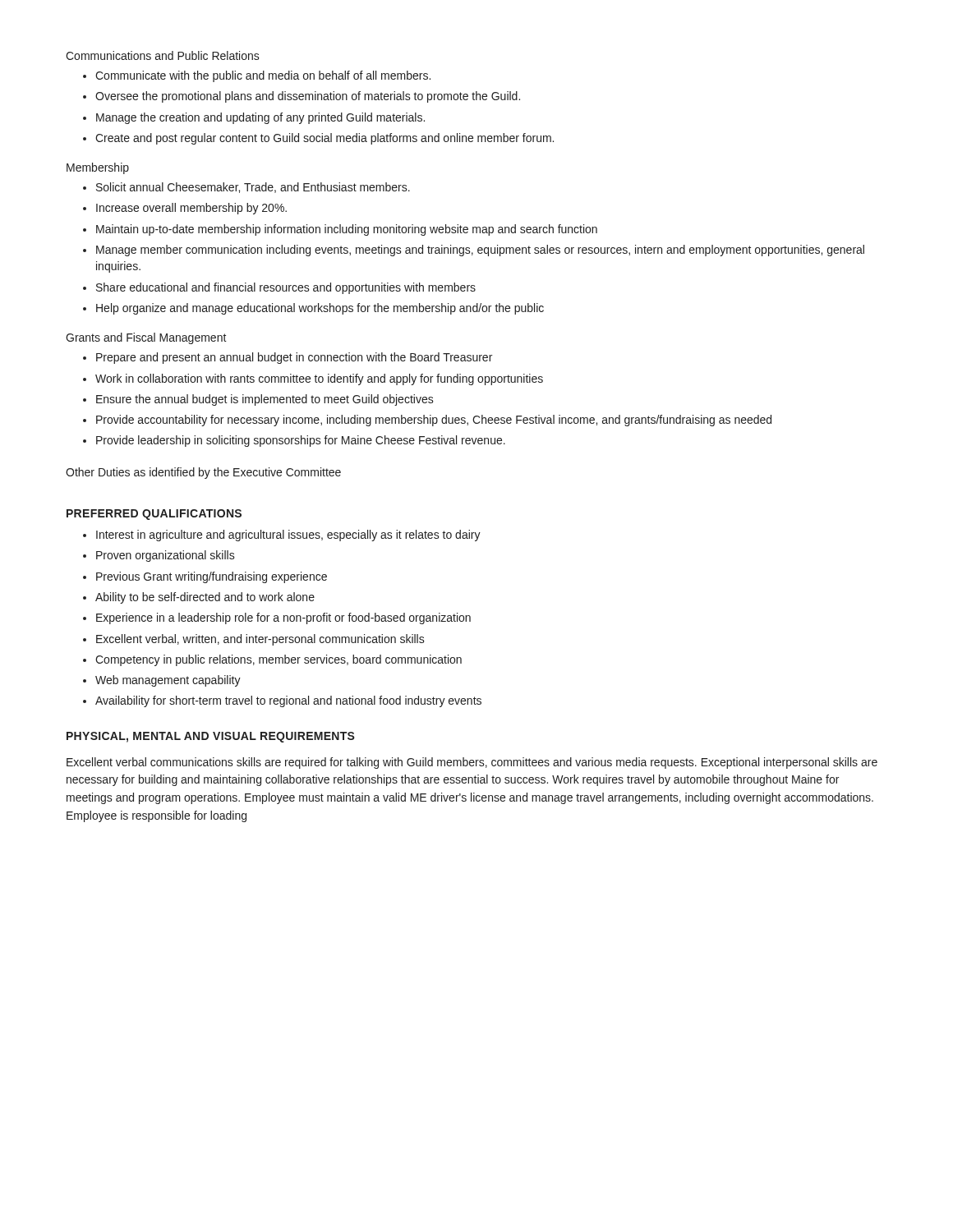The image size is (953, 1232).
Task: Point to the passage starting "Ability to be self-directed and to work alone"
Action: click(205, 597)
